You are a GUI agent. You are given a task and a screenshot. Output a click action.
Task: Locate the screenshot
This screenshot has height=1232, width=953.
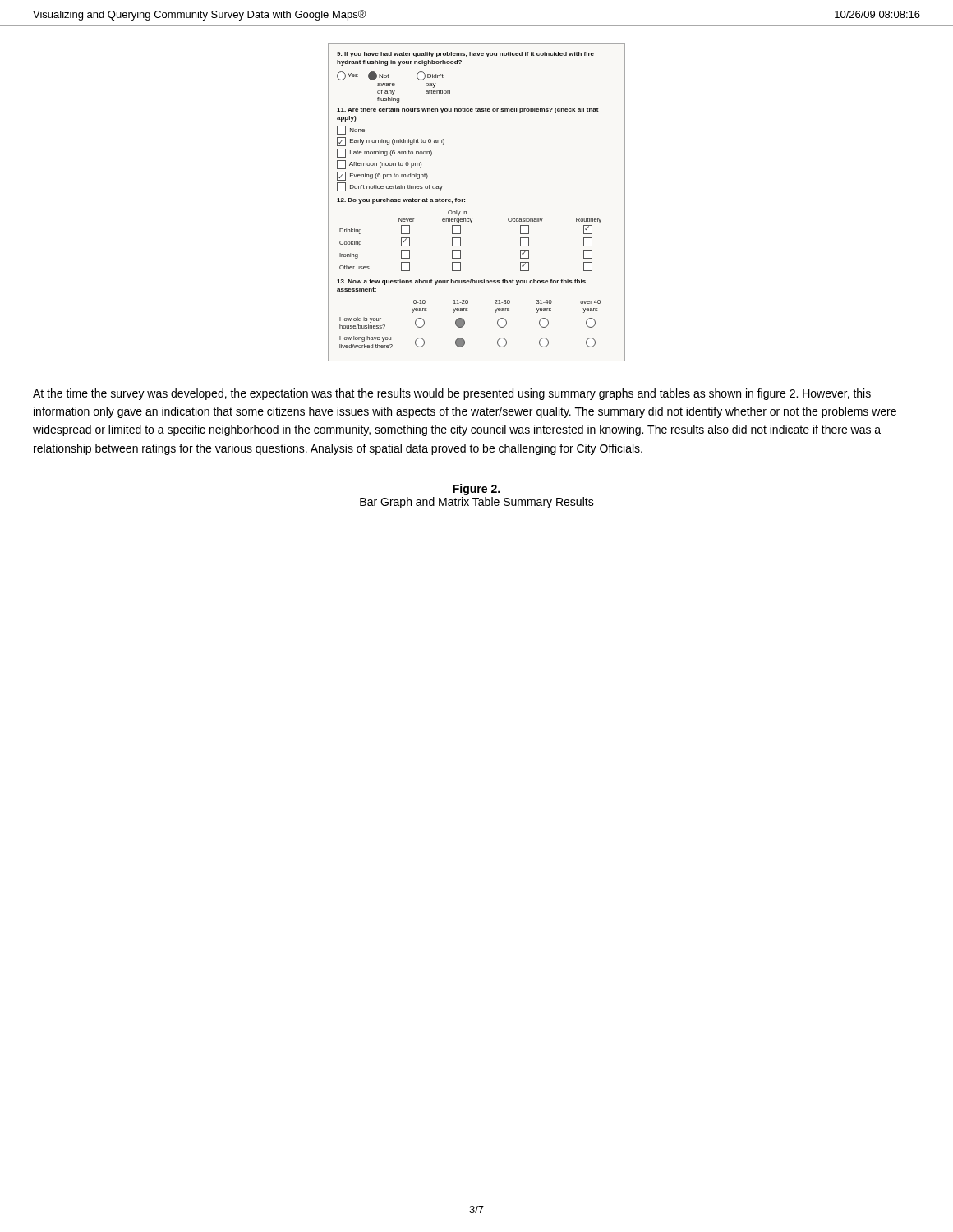[476, 202]
